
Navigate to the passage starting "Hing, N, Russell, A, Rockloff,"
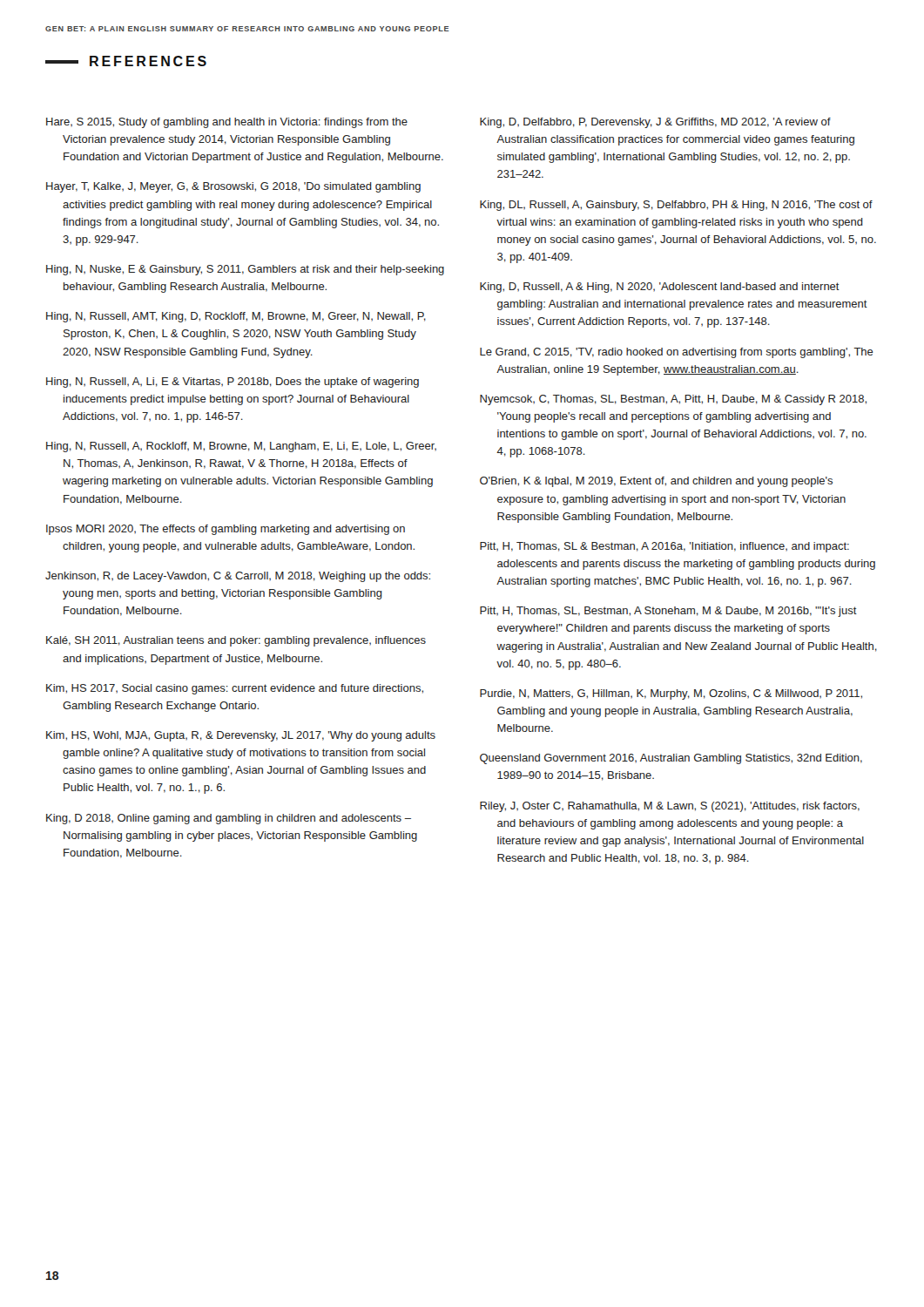tap(241, 472)
